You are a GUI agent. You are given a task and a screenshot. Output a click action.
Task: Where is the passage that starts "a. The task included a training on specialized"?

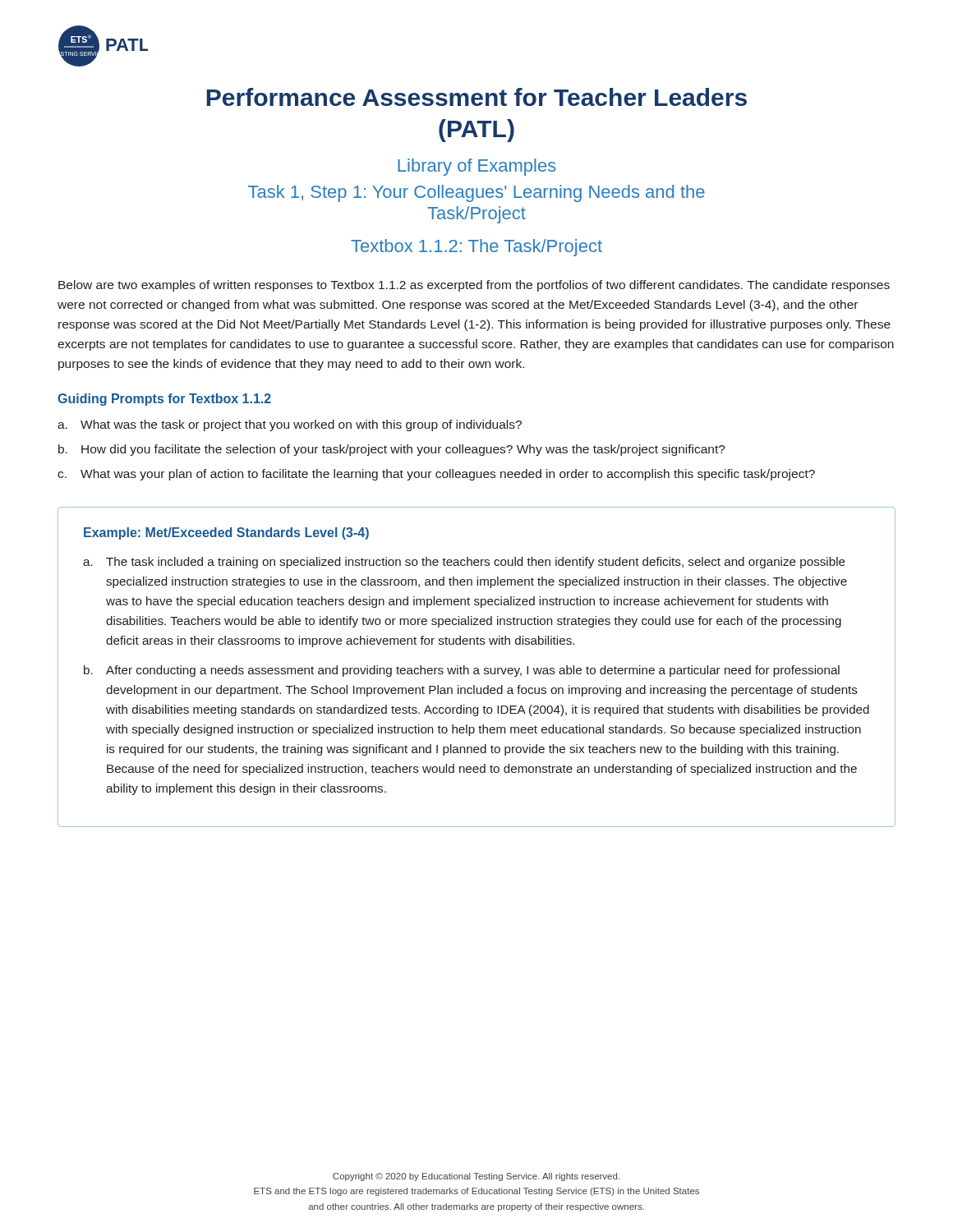(476, 601)
